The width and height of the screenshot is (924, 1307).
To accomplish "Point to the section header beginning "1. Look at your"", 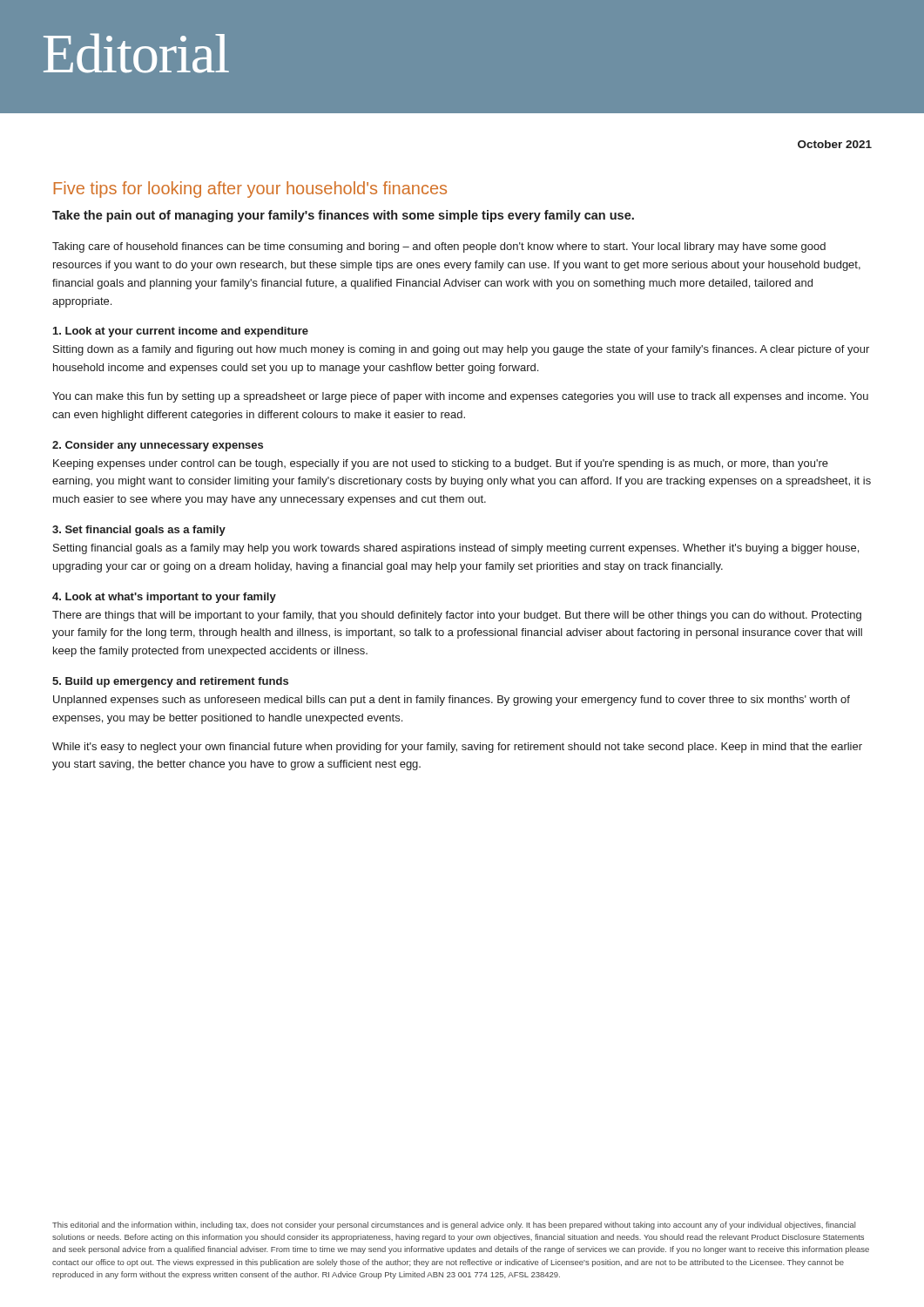I will [x=180, y=331].
